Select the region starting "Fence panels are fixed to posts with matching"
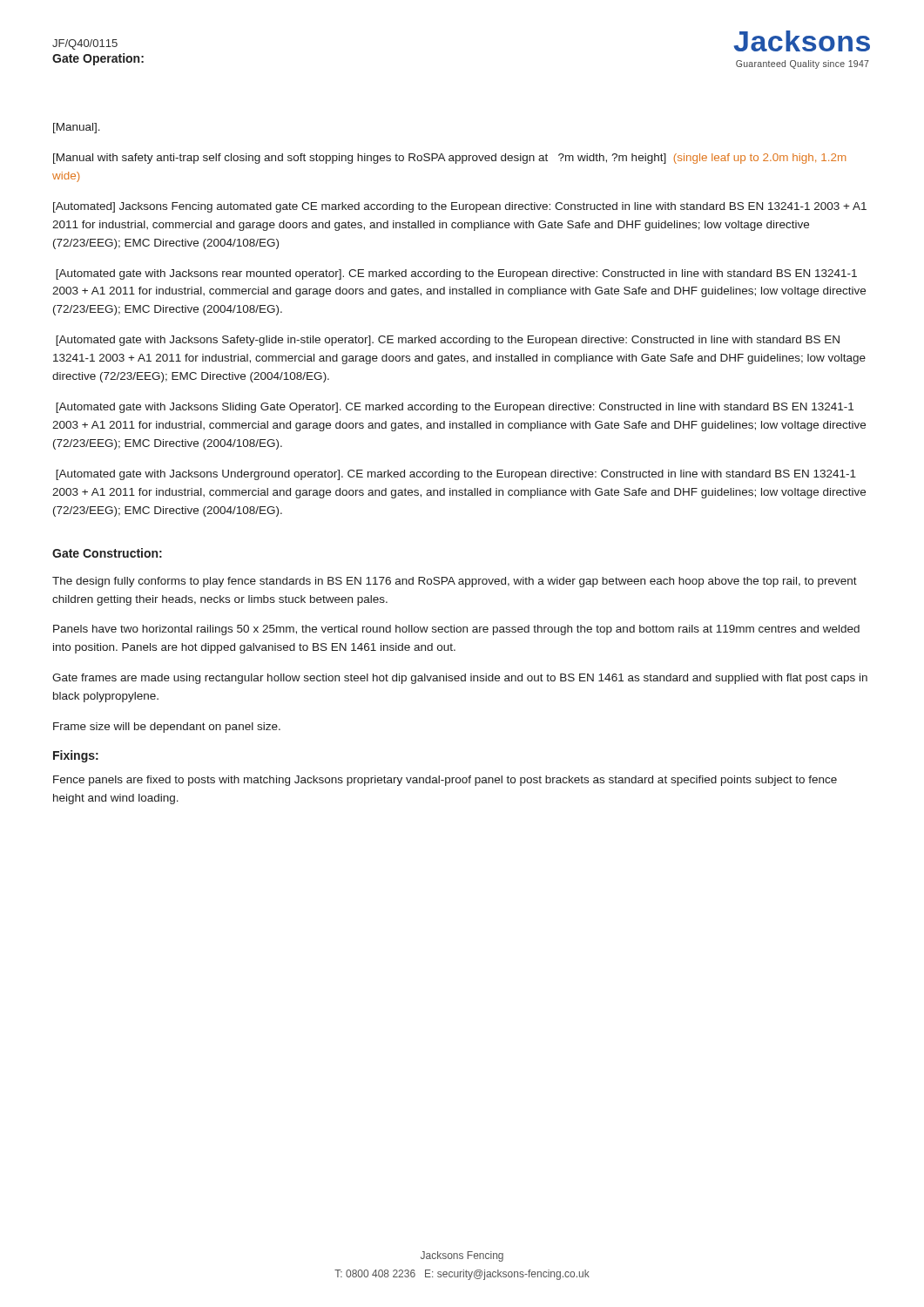Image resolution: width=924 pixels, height=1307 pixels. coord(445,789)
